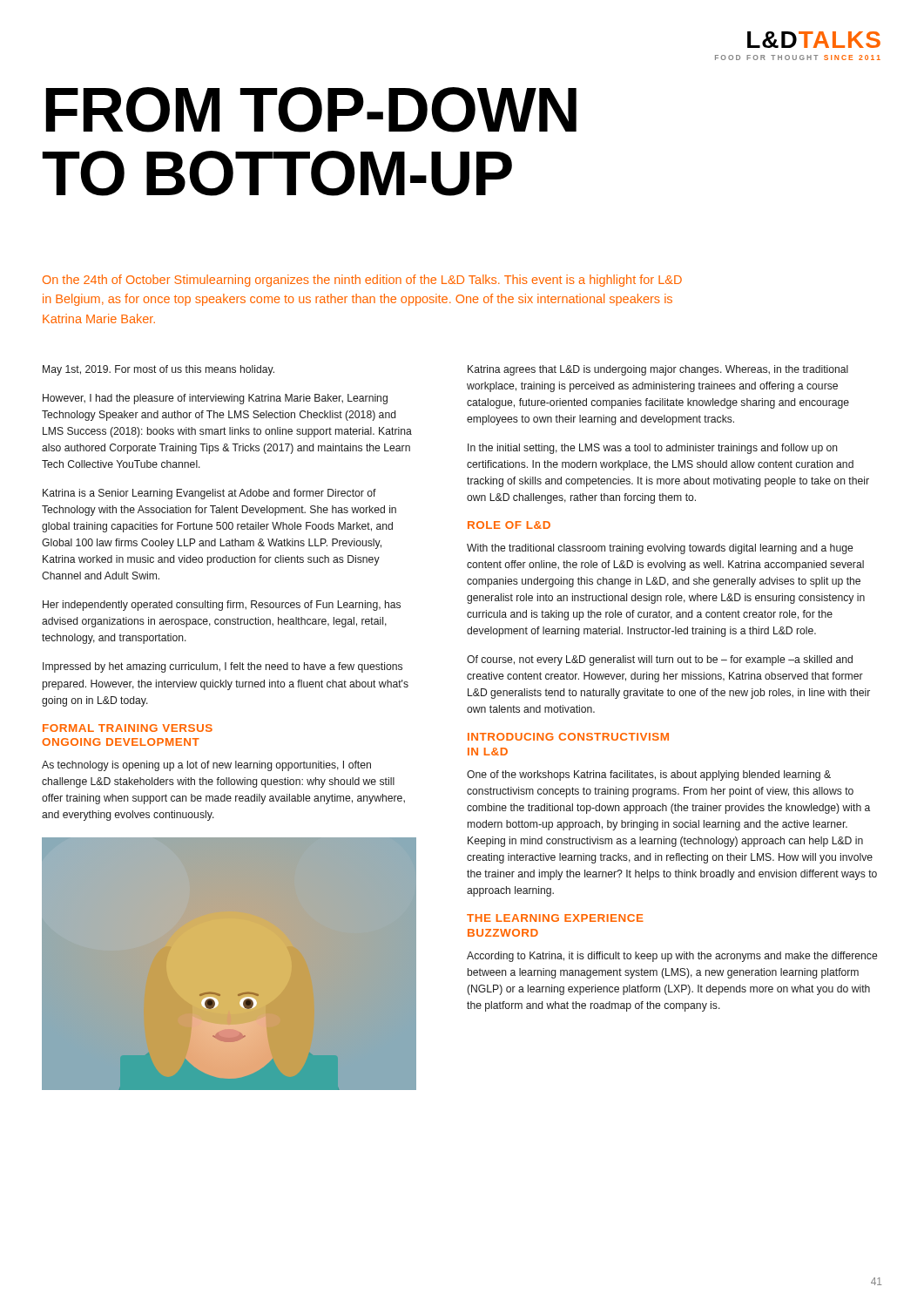The height and width of the screenshot is (1307, 924).
Task: Find the text starting "May 1st, 2019. For most of us this"
Action: [x=159, y=369]
